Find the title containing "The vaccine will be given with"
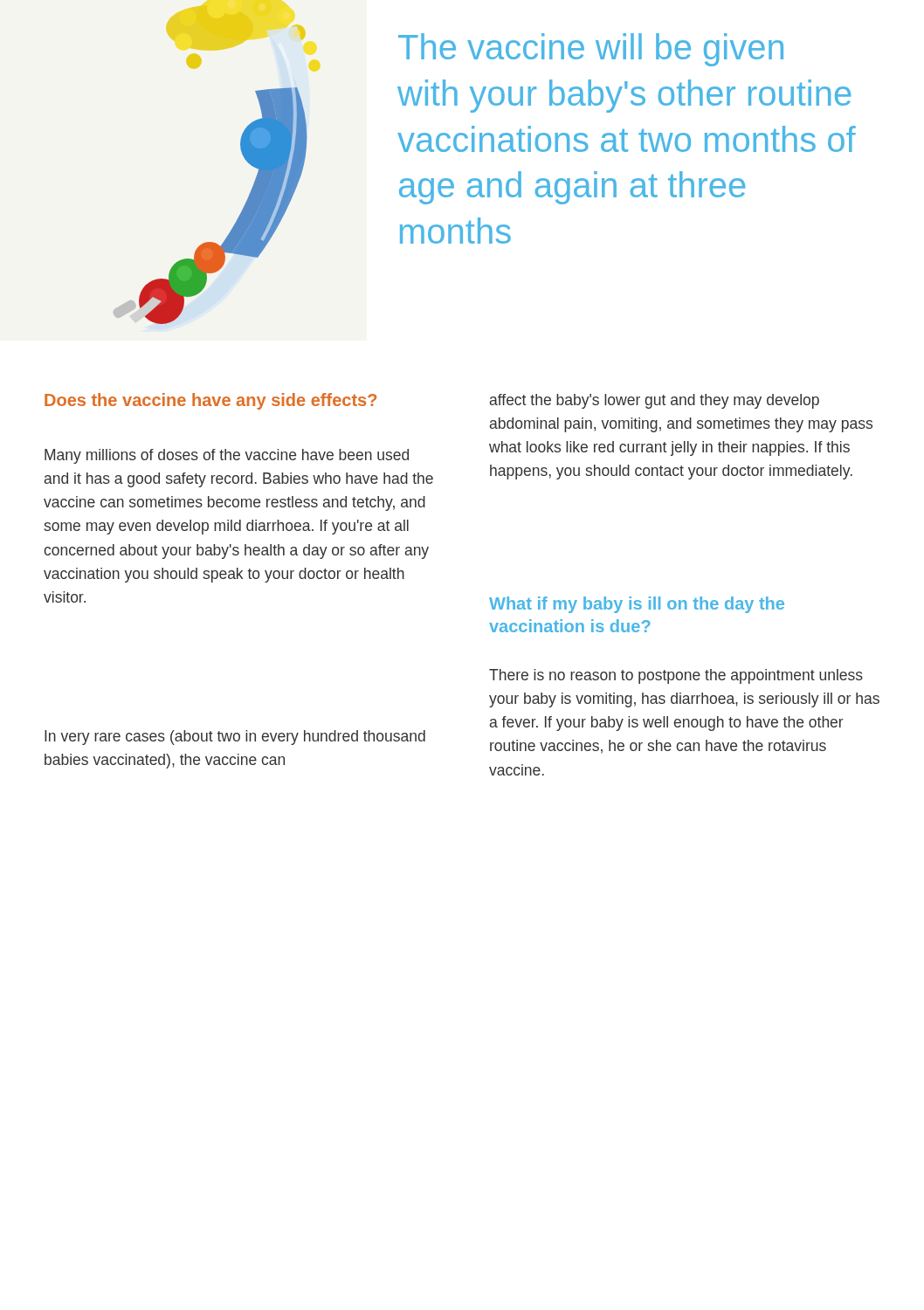Viewport: 924px width, 1310px height. coord(627,140)
